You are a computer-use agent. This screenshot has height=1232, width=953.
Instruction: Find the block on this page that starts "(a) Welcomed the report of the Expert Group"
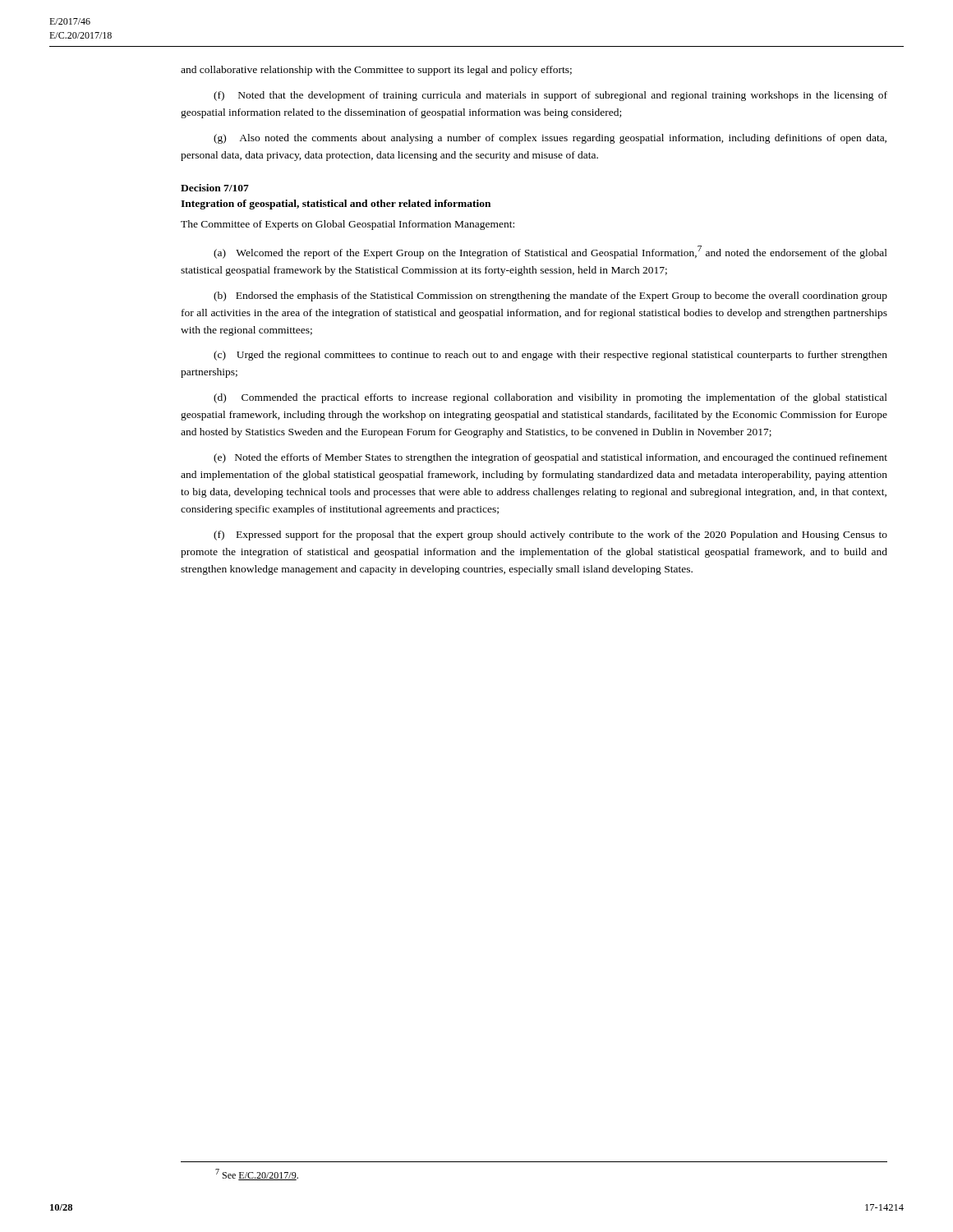[534, 260]
